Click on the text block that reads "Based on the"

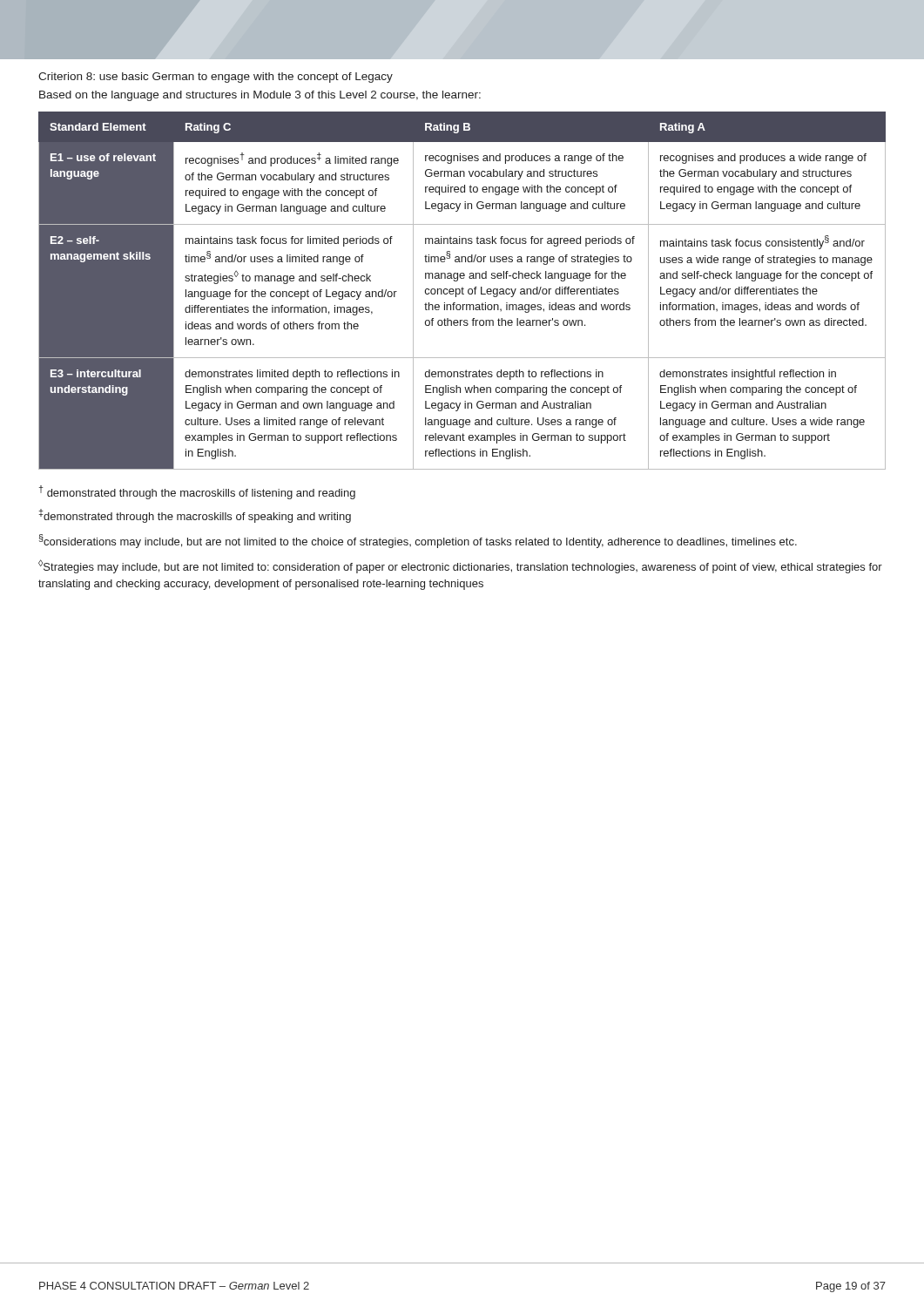(260, 94)
